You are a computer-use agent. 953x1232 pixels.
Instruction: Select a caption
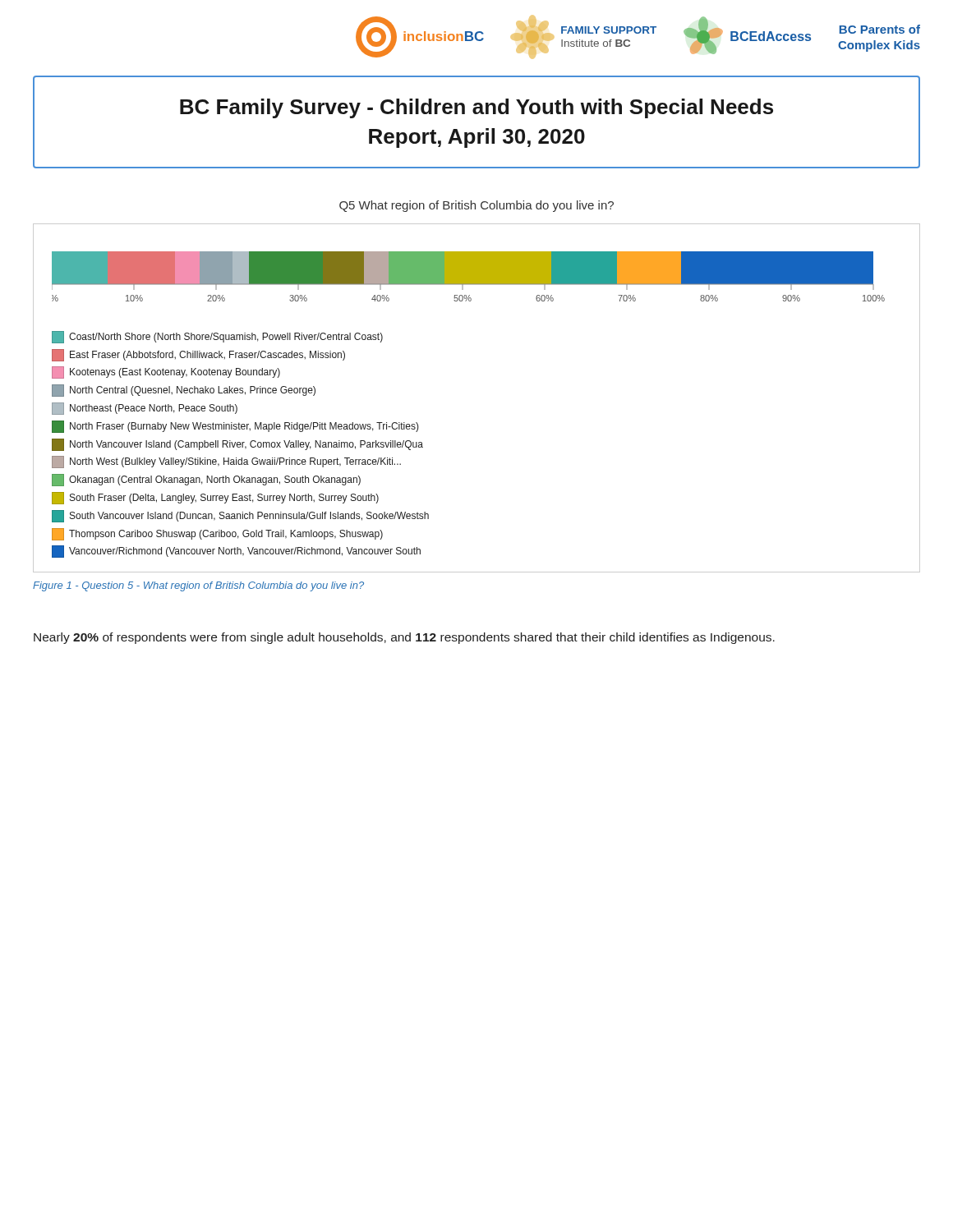pos(199,585)
